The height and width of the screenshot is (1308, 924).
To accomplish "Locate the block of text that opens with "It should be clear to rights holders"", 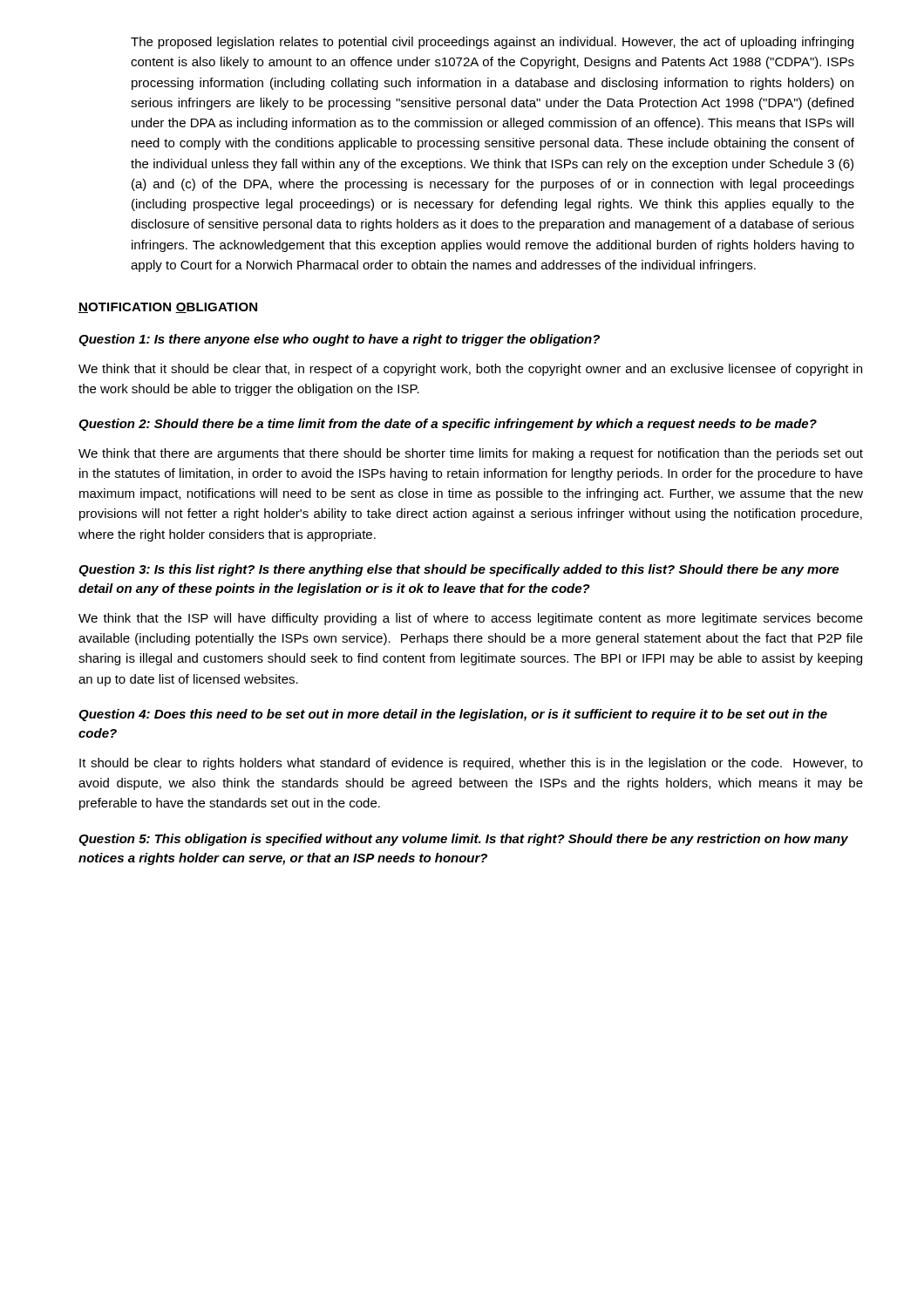I will point(471,783).
